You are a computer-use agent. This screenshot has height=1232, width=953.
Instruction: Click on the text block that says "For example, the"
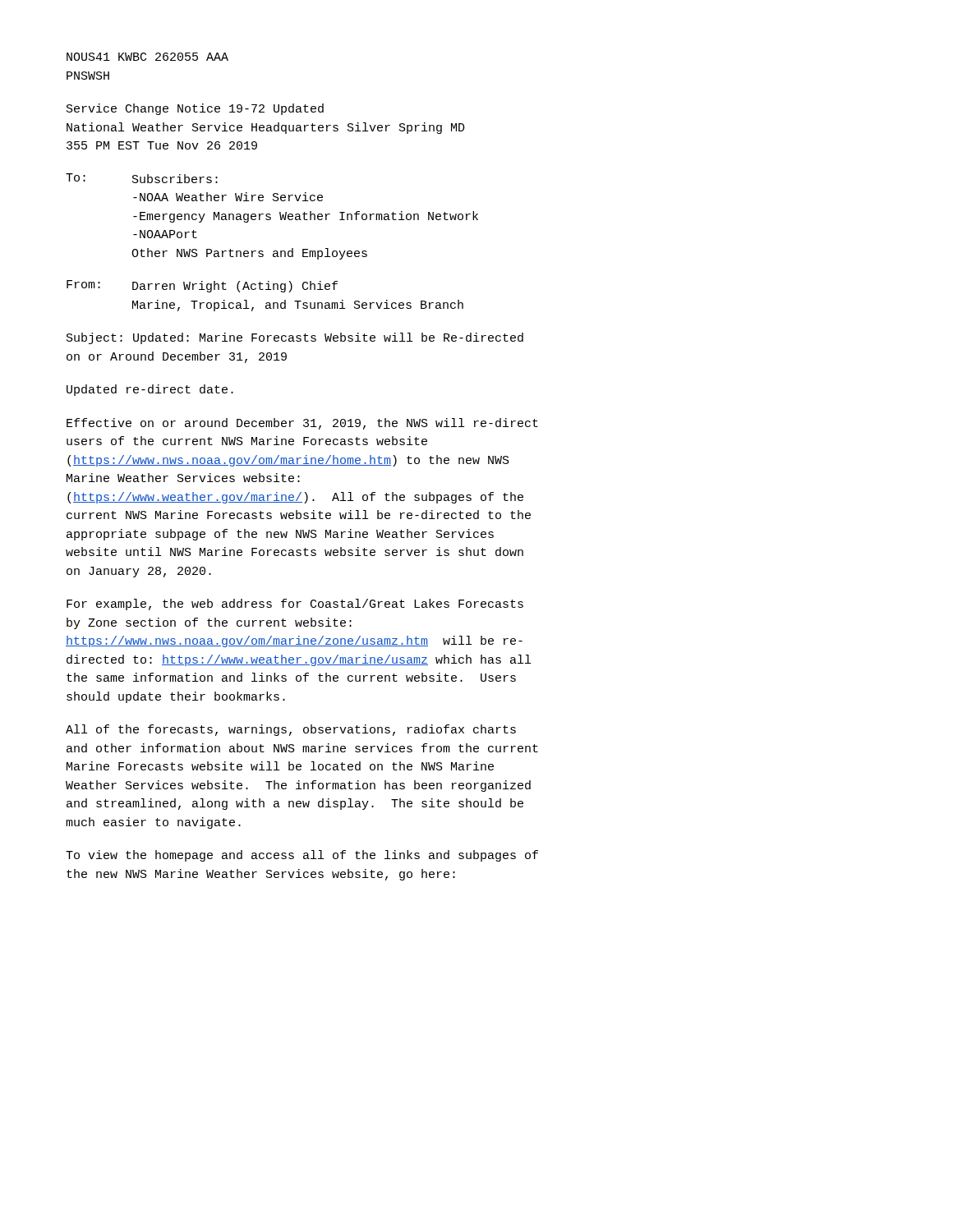(299, 651)
